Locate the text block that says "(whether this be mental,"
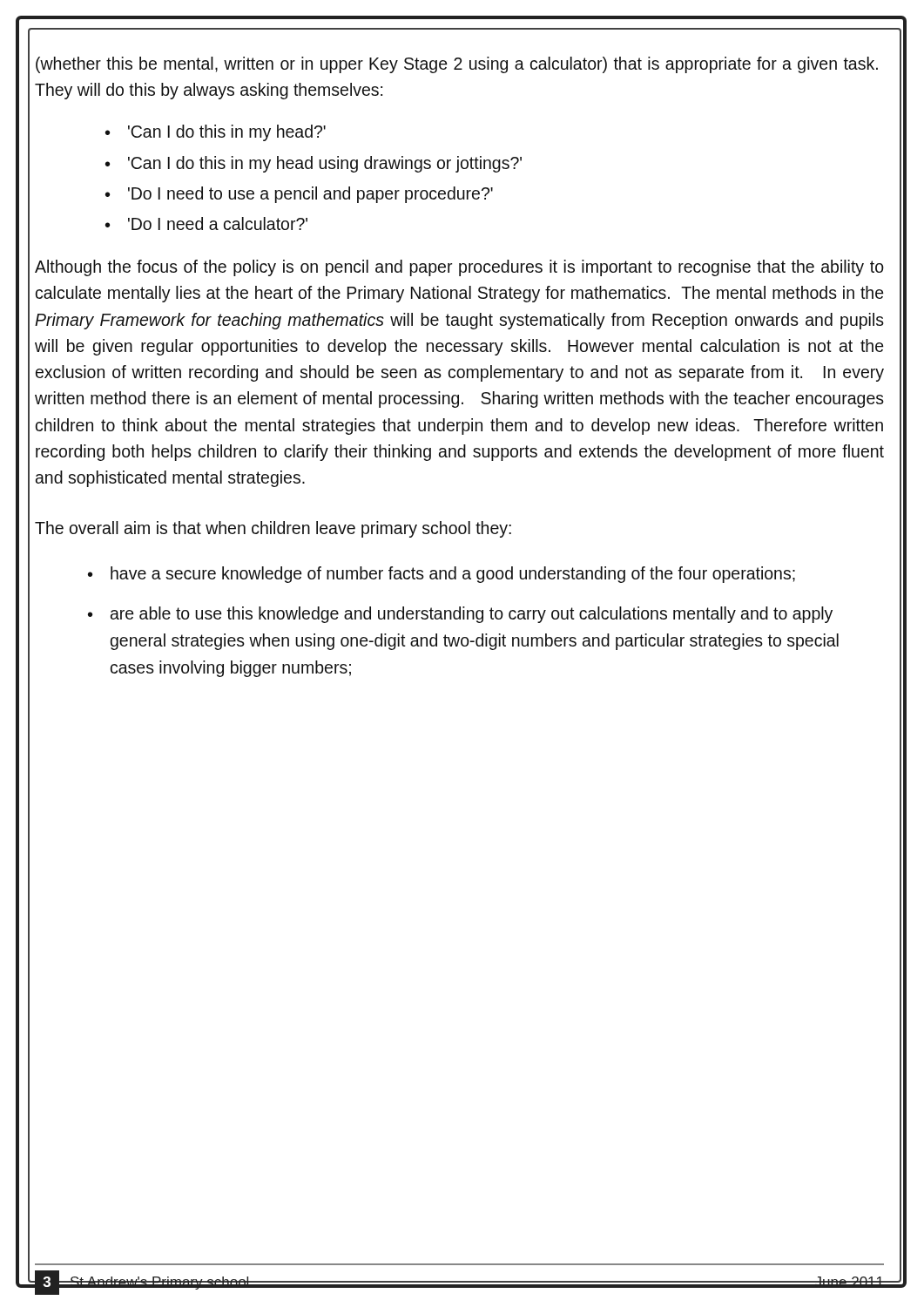The image size is (924, 1307). pos(459,77)
